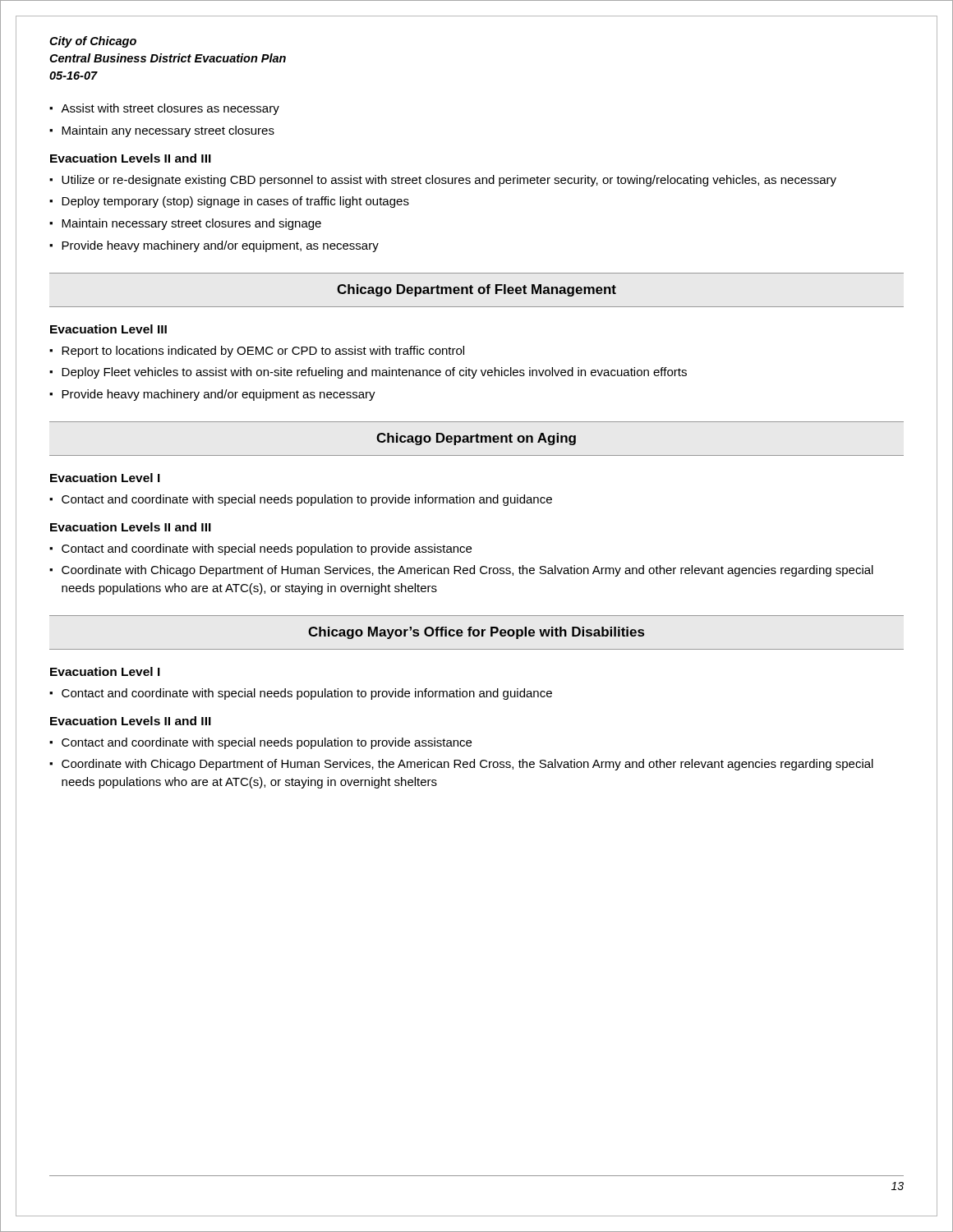Find the passage starting "Chicago Department of Fleet Management"
This screenshot has width=953, height=1232.
(x=476, y=289)
